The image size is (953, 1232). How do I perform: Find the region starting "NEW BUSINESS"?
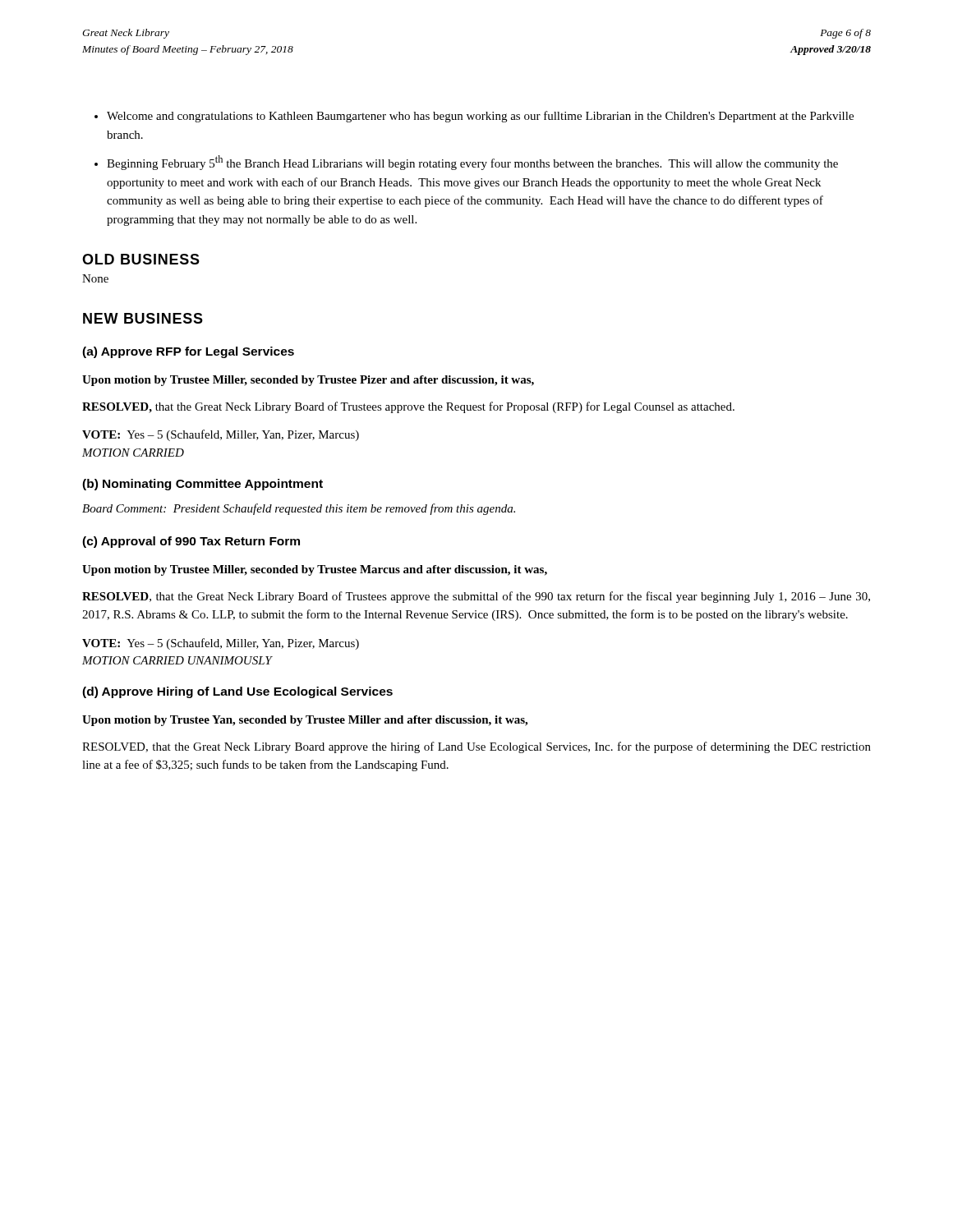143,319
